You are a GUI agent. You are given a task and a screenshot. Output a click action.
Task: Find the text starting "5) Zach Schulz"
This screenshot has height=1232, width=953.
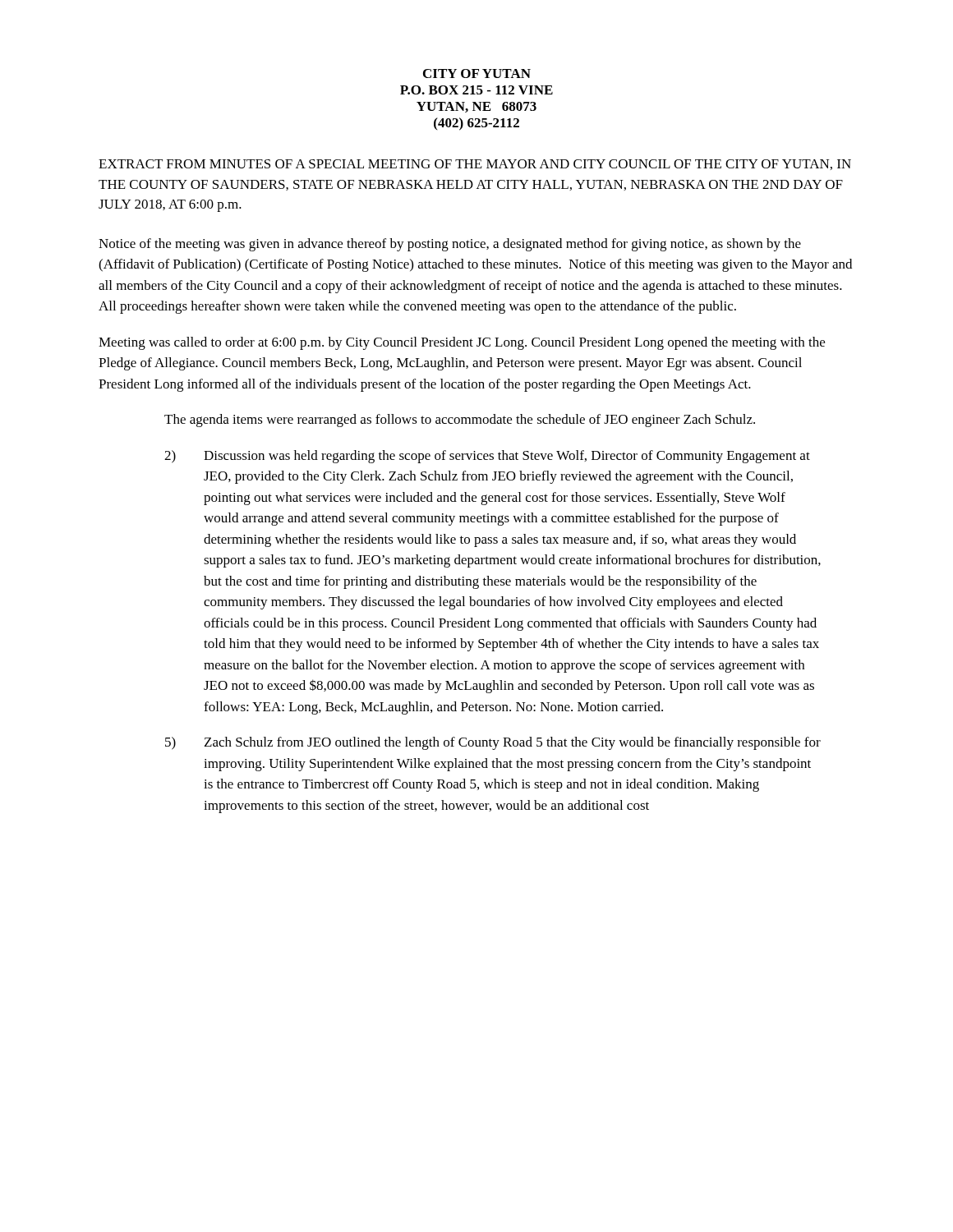pyautogui.click(x=493, y=774)
